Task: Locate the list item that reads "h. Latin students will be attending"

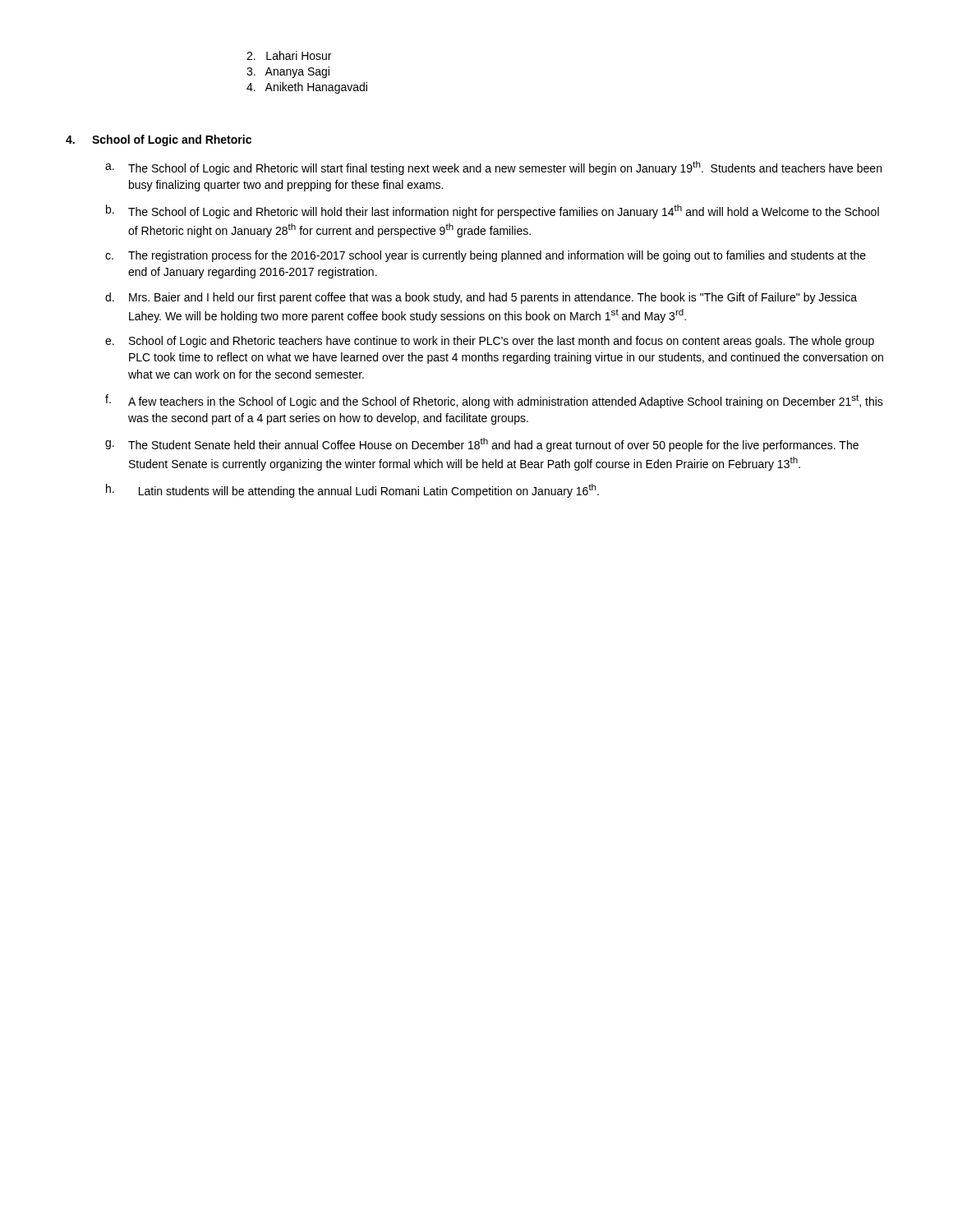Action: (x=352, y=490)
